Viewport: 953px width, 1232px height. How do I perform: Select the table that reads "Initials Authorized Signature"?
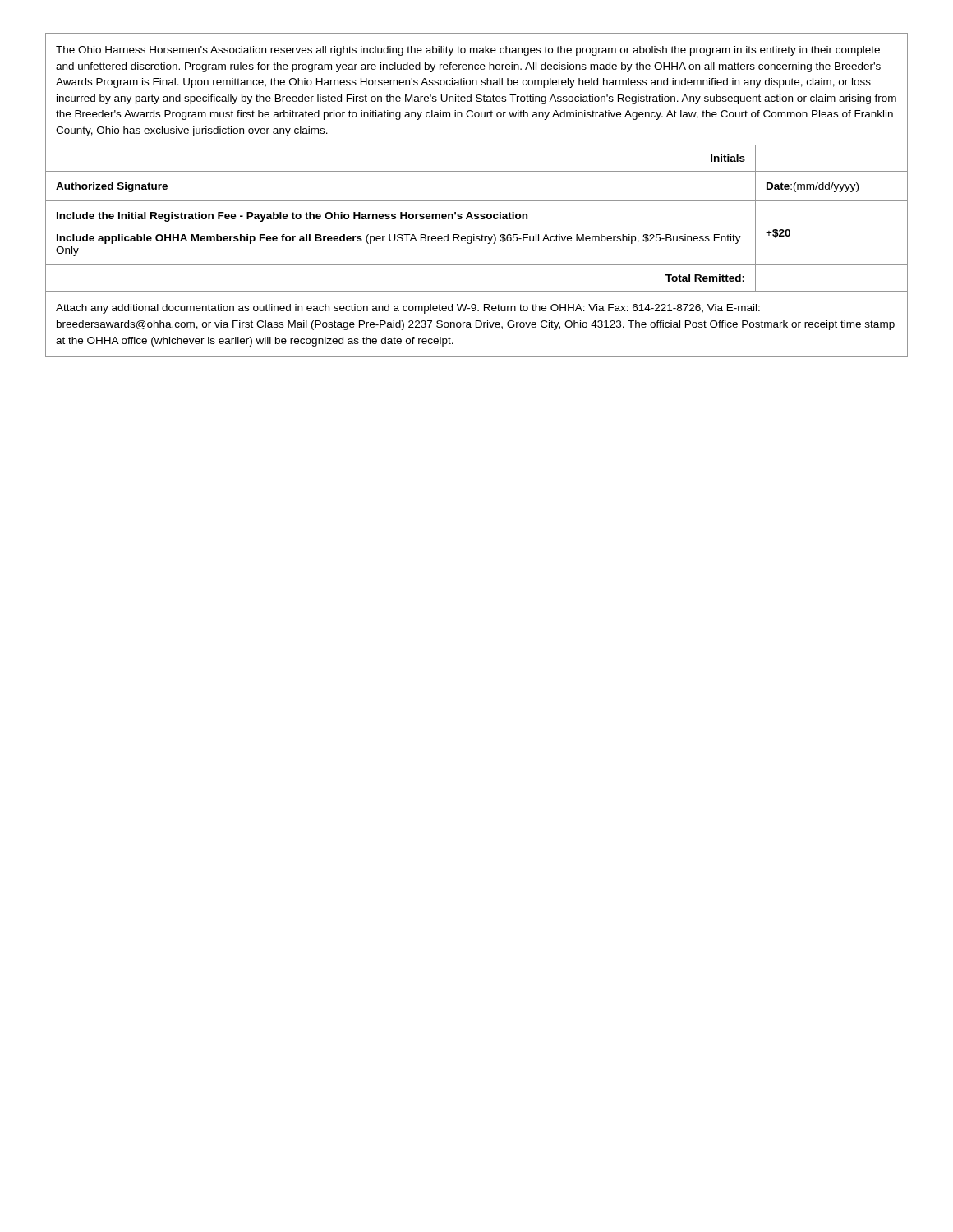coord(476,251)
